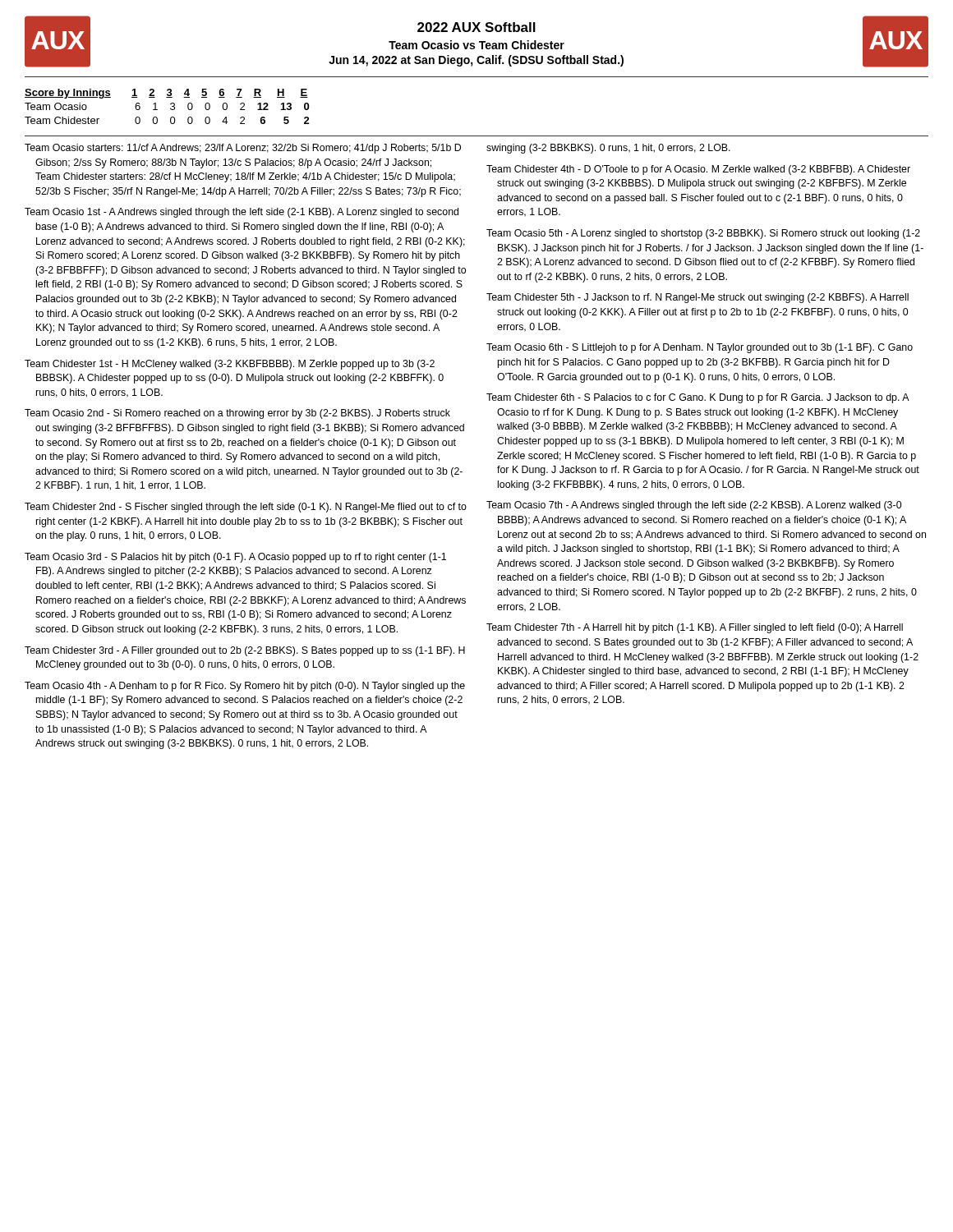Find the element starting "Team Chidester 7th - A"
The width and height of the screenshot is (953, 1232).
coord(702,664)
